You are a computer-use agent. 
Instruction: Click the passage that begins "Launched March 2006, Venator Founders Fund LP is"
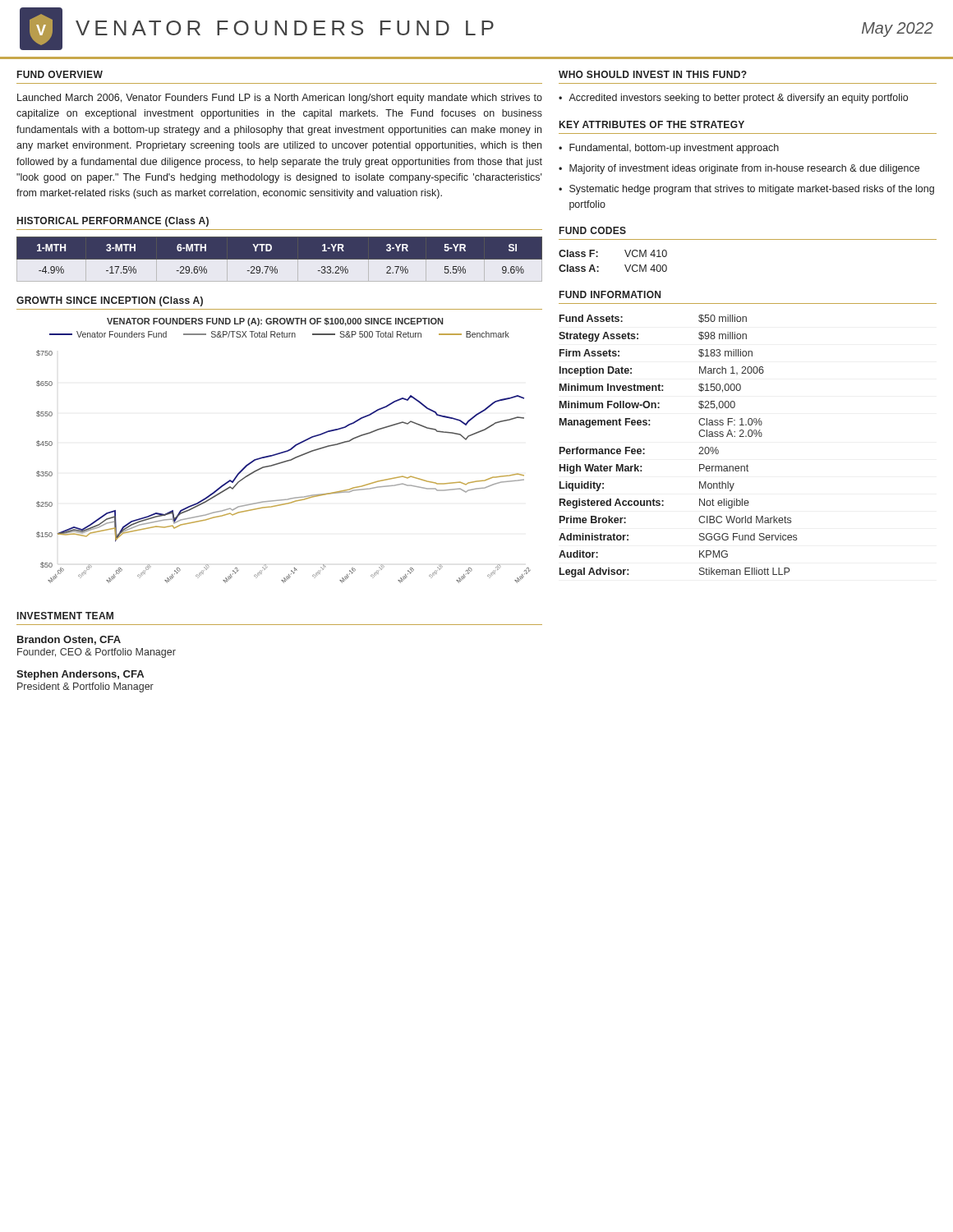(x=279, y=145)
